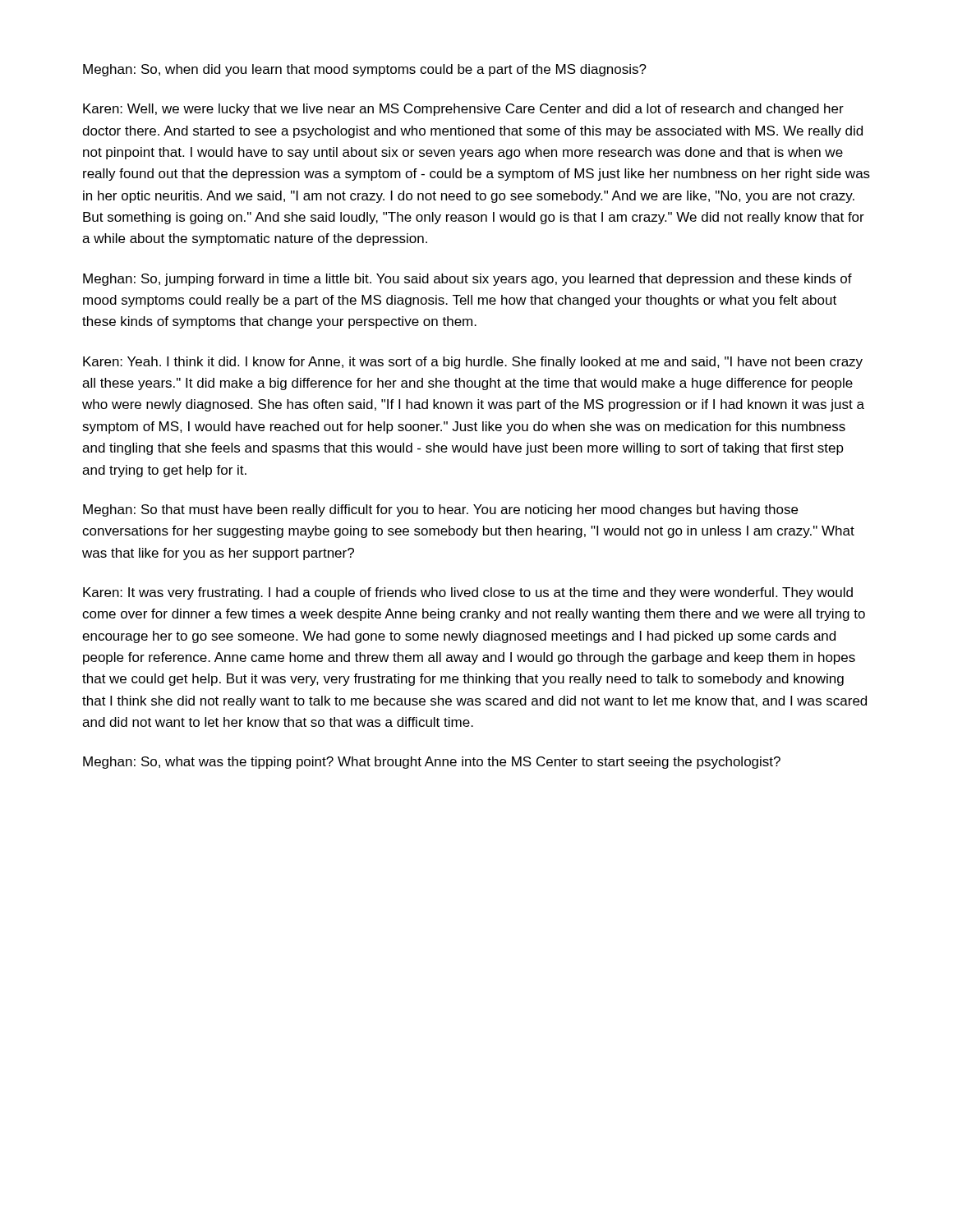The image size is (953, 1232).
Task: Select the region starting "Karen: Yeah. I"
Action: click(x=473, y=416)
